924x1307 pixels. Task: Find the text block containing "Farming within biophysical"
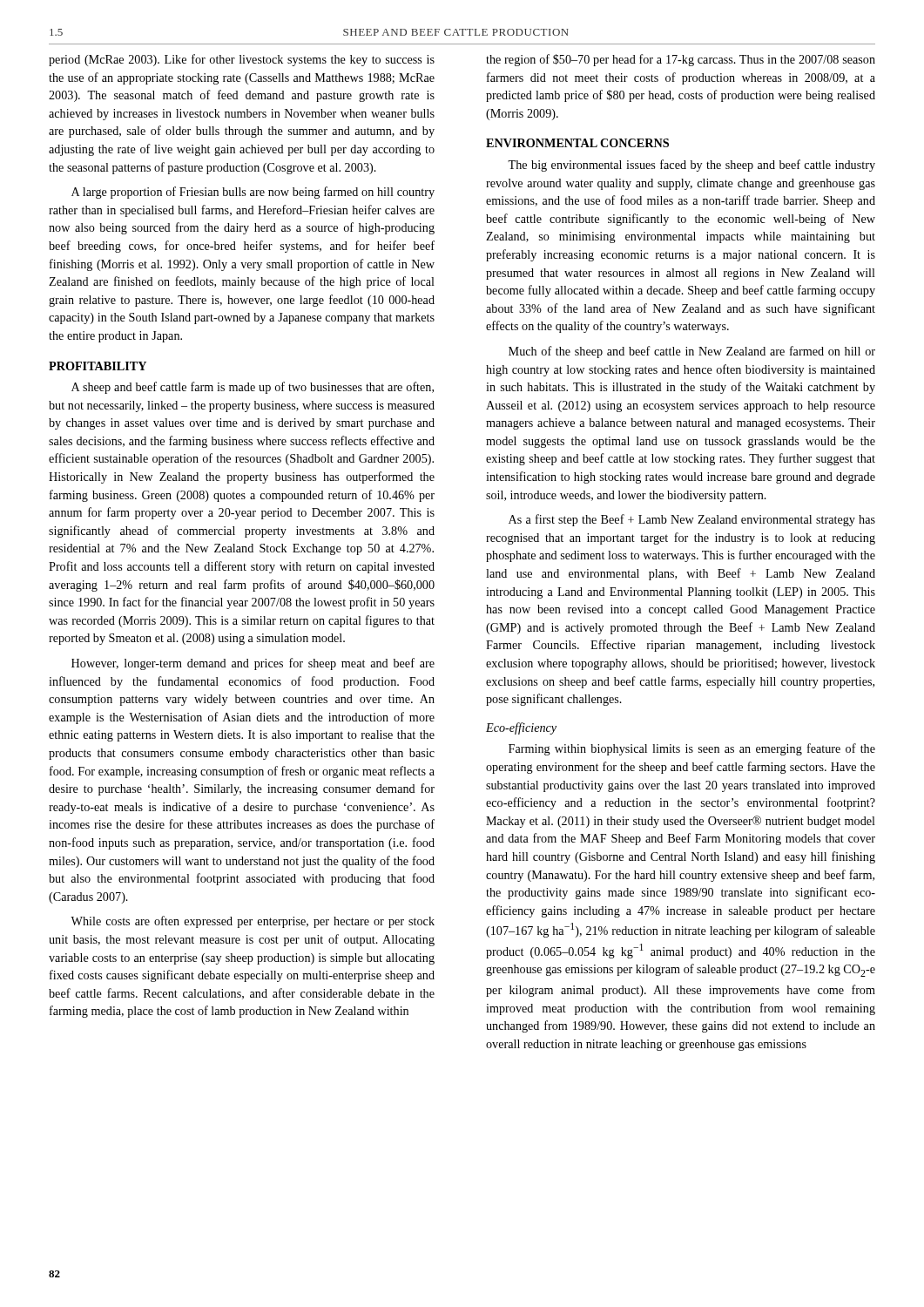[x=681, y=896]
